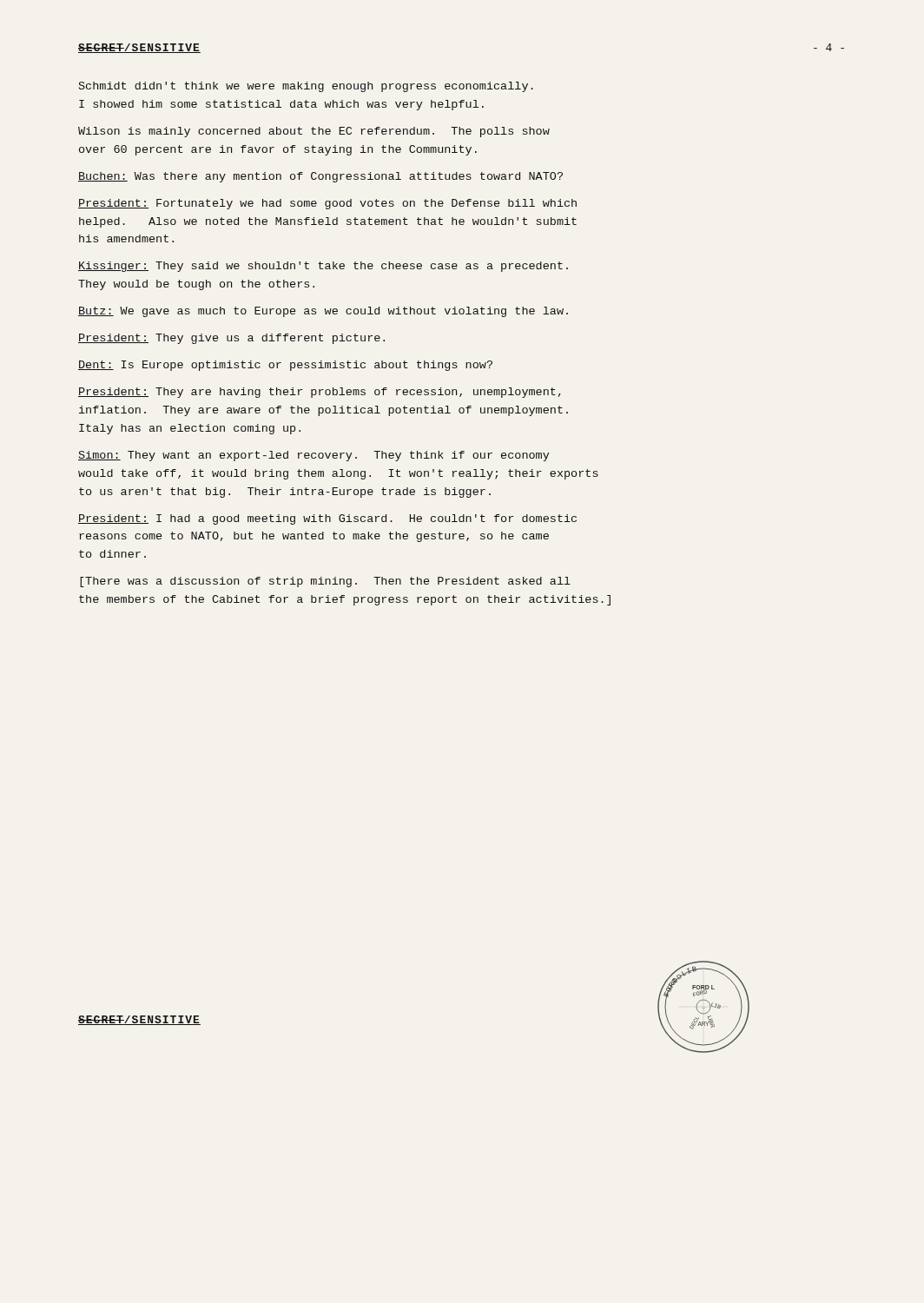The height and width of the screenshot is (1303, 924).
Task: Locate the text block with the text "President: I had a"
Action: pyautogui.click(x=328, y=537)
